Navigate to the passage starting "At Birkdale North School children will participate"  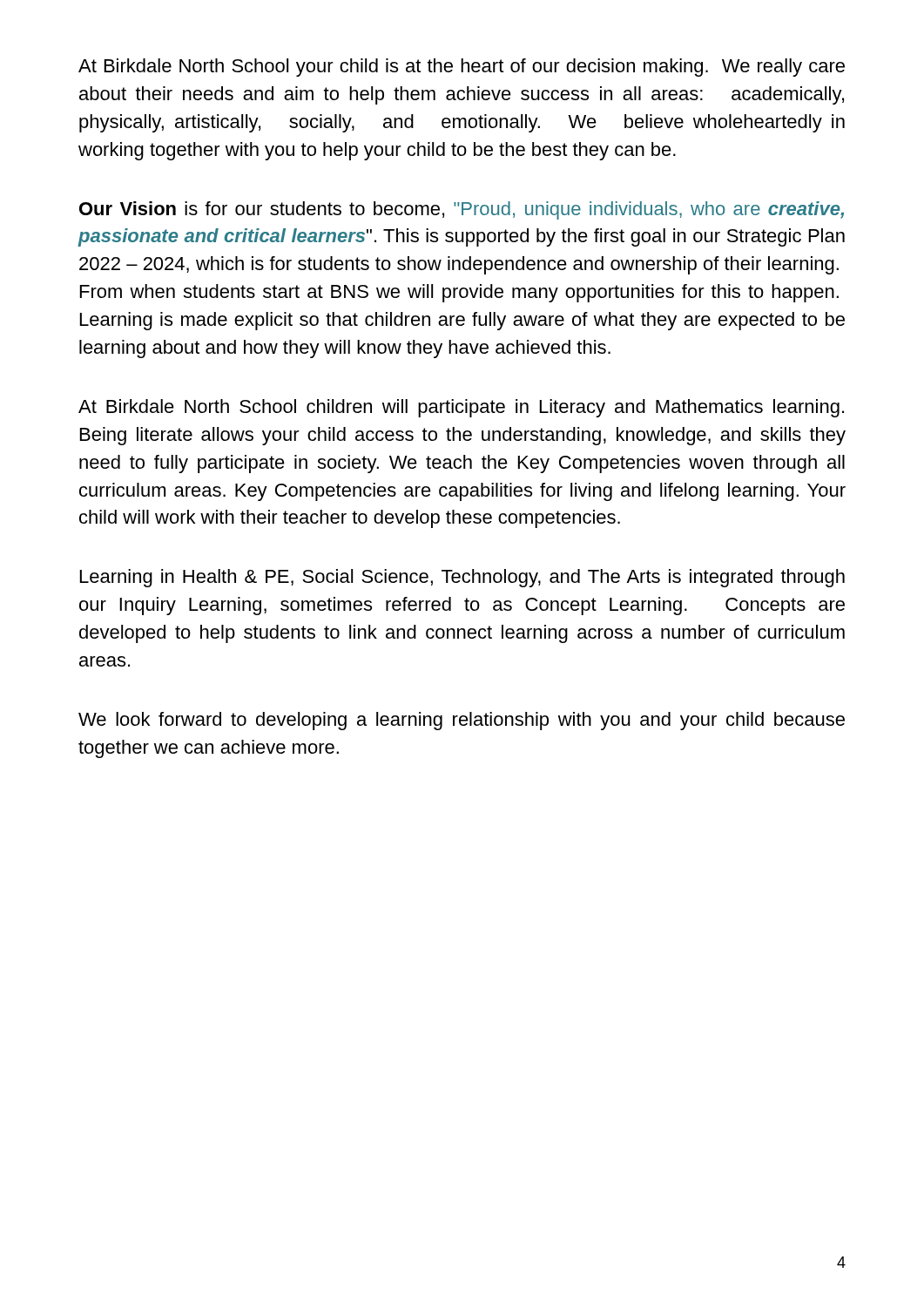point(462,462)
